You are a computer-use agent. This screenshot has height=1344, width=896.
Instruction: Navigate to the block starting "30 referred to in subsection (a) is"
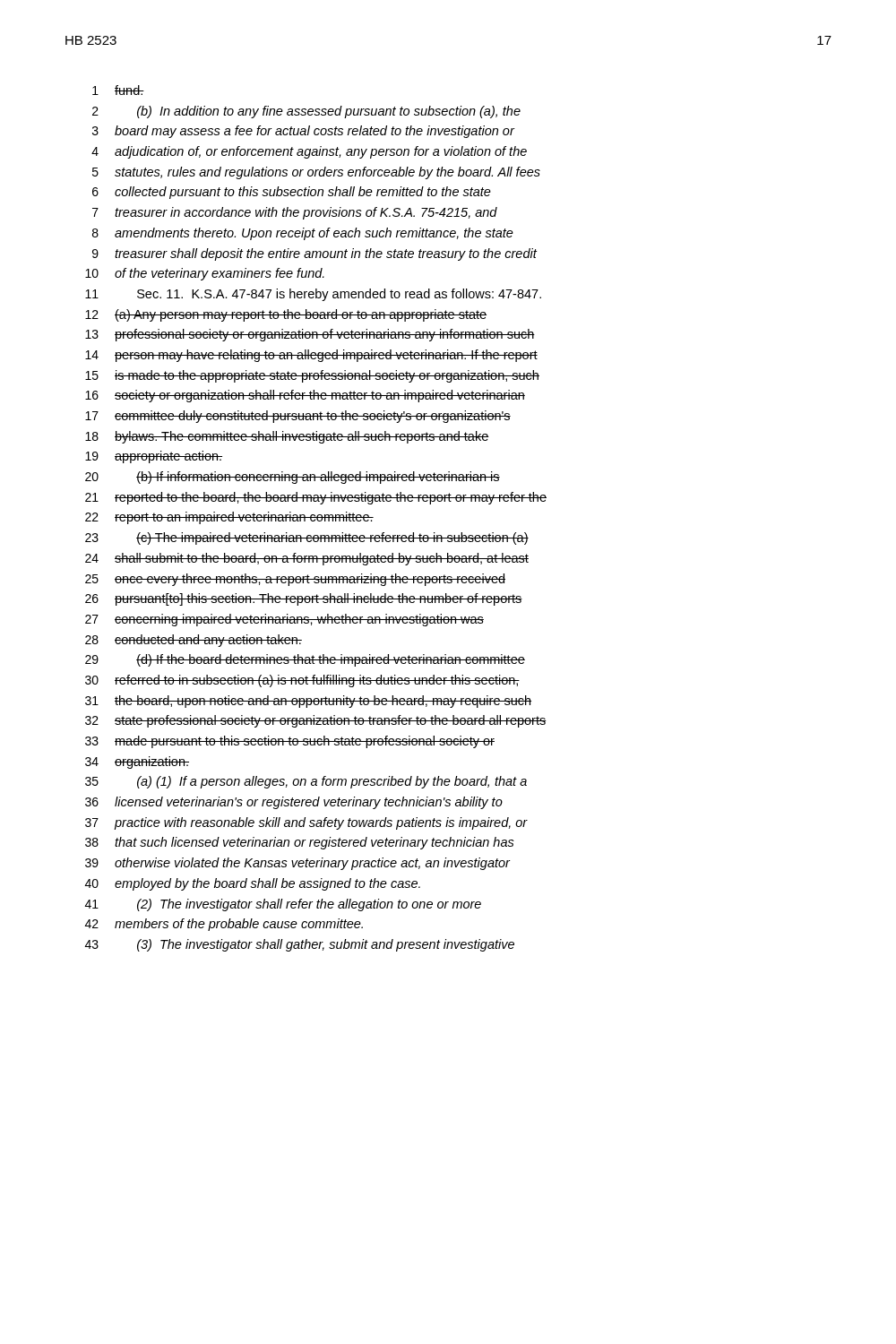point(448,680)
